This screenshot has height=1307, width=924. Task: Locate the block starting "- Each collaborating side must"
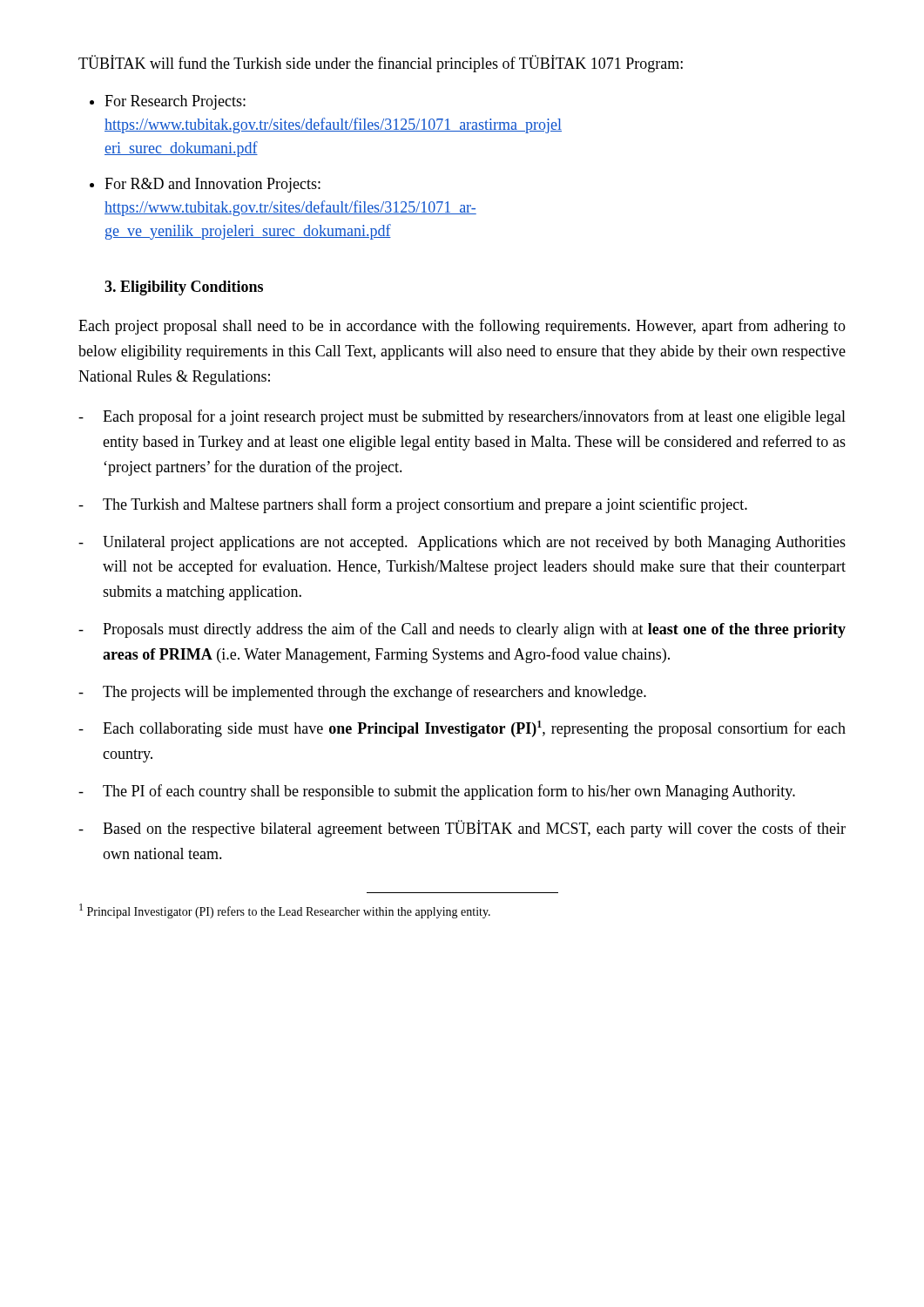[x=462, y=742]
